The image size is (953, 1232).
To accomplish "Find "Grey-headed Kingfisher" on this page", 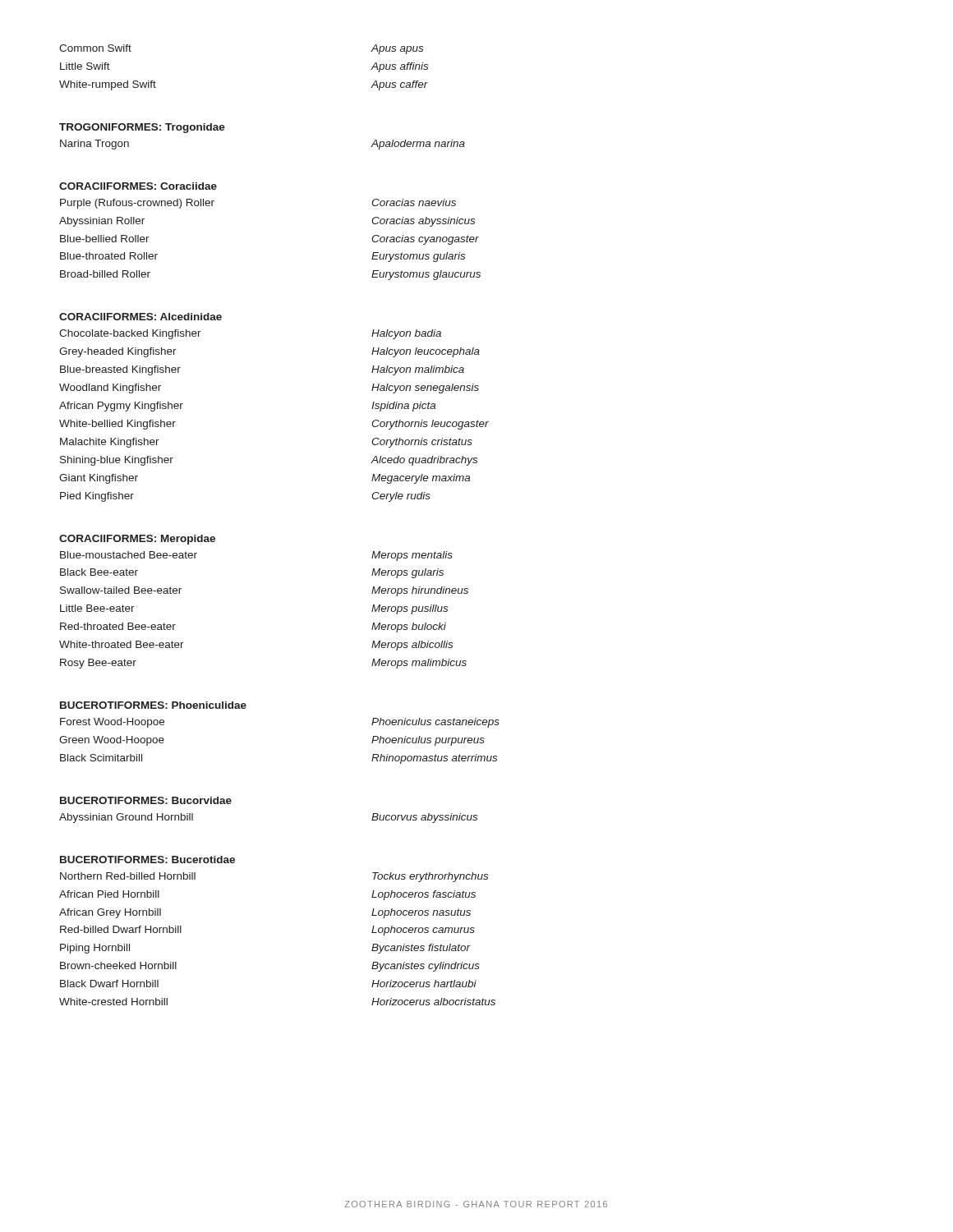I will (118, 351).
